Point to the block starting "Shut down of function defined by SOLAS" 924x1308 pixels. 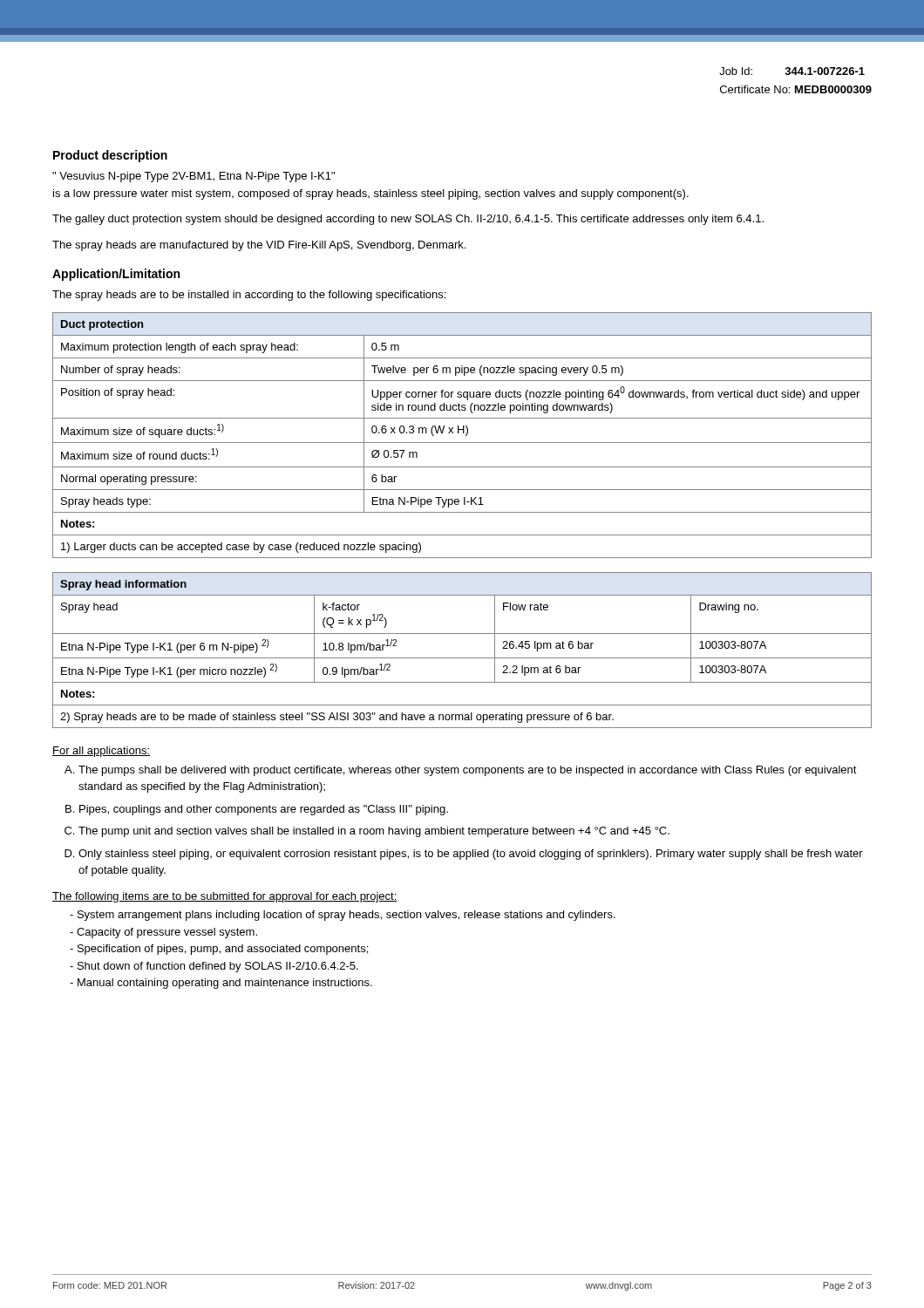click(218, 966)
